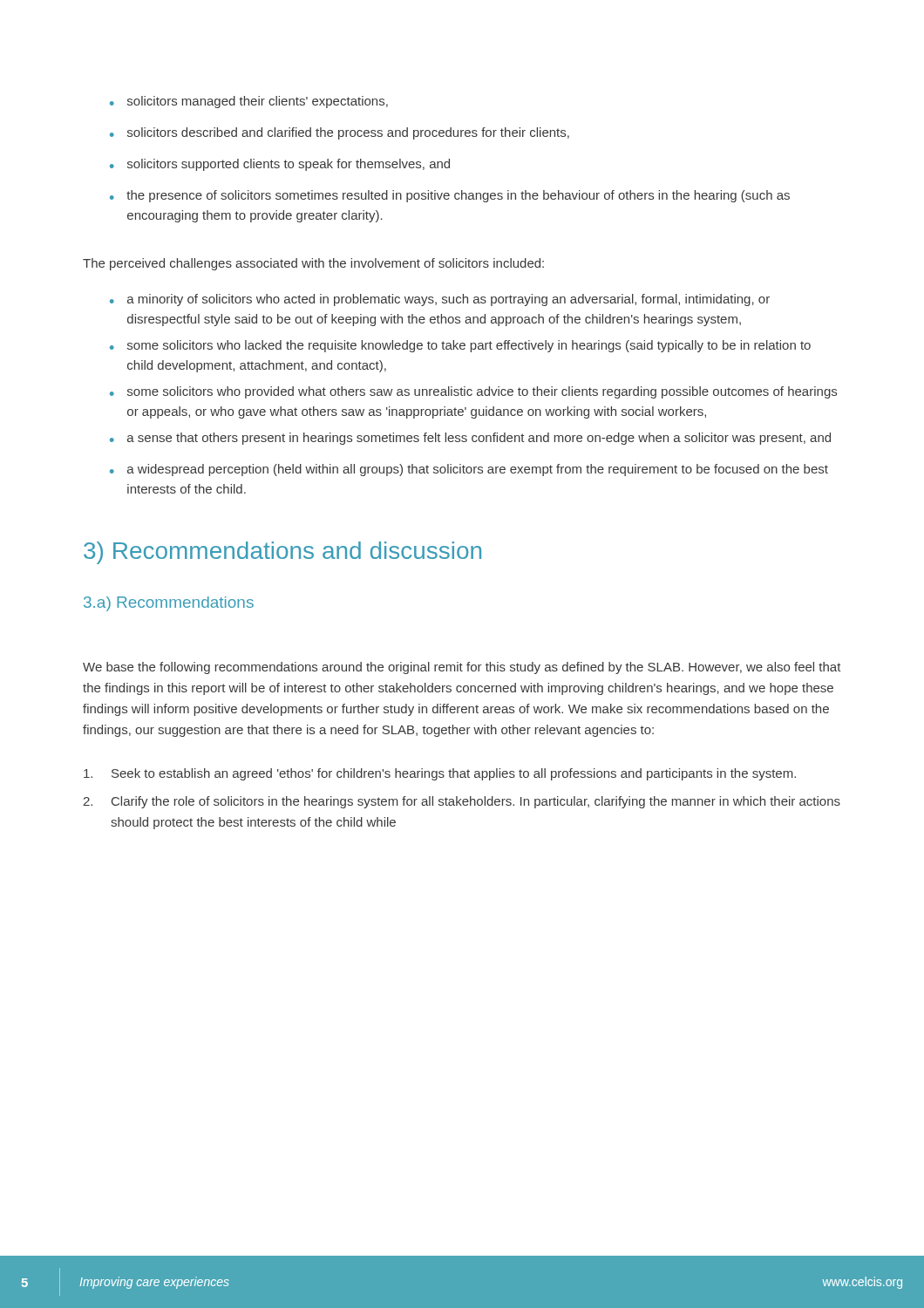Viewport: 924px width, 1308px height.
Task: Click the passage that begins "• solicitors described and"
Action: point(475,135)
